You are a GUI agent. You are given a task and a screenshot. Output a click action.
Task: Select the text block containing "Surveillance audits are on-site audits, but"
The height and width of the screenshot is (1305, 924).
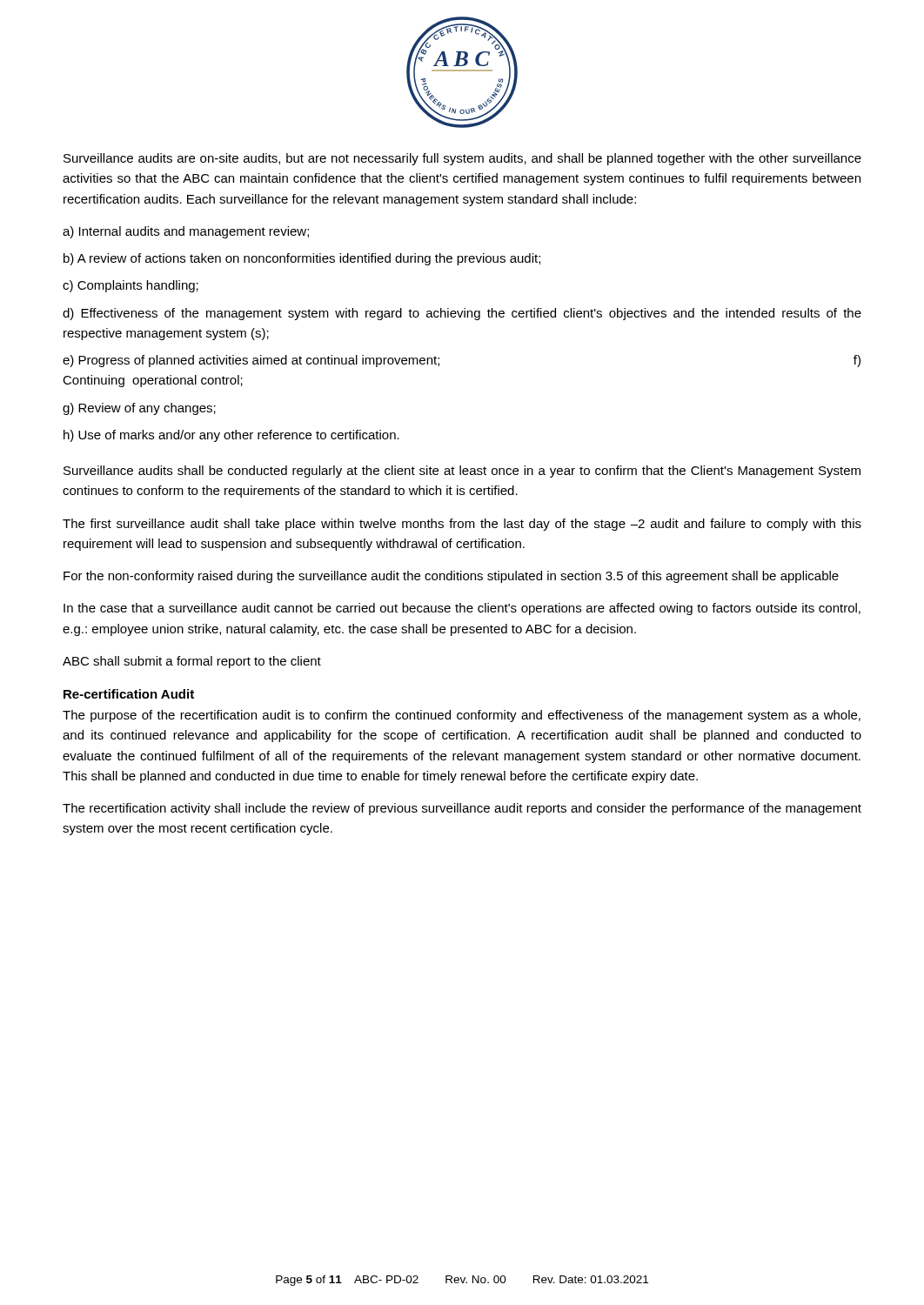click(x=462, y=178)
